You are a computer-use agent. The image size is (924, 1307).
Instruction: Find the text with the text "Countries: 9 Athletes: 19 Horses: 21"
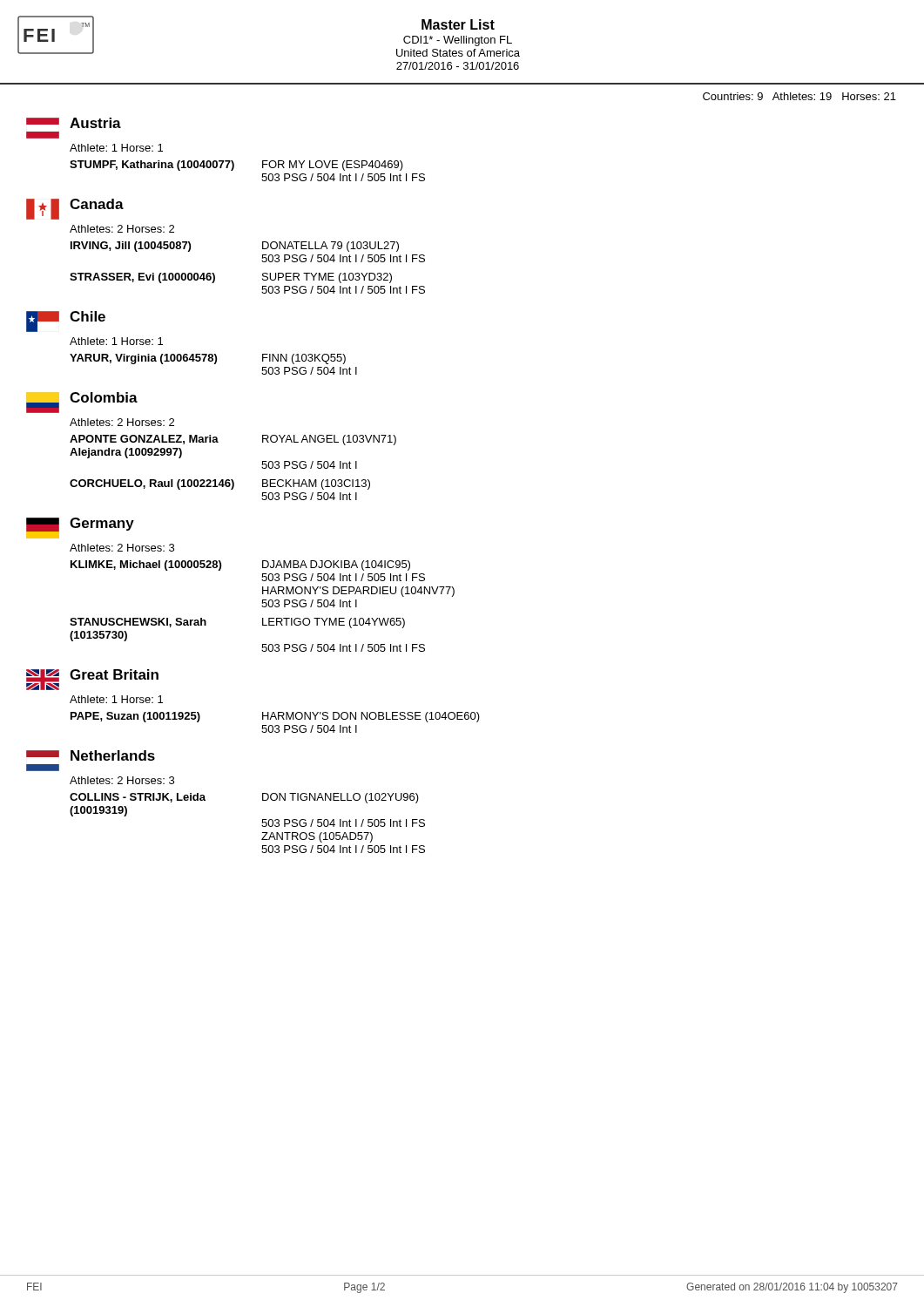pyautogui.click(x=799, y=96)
